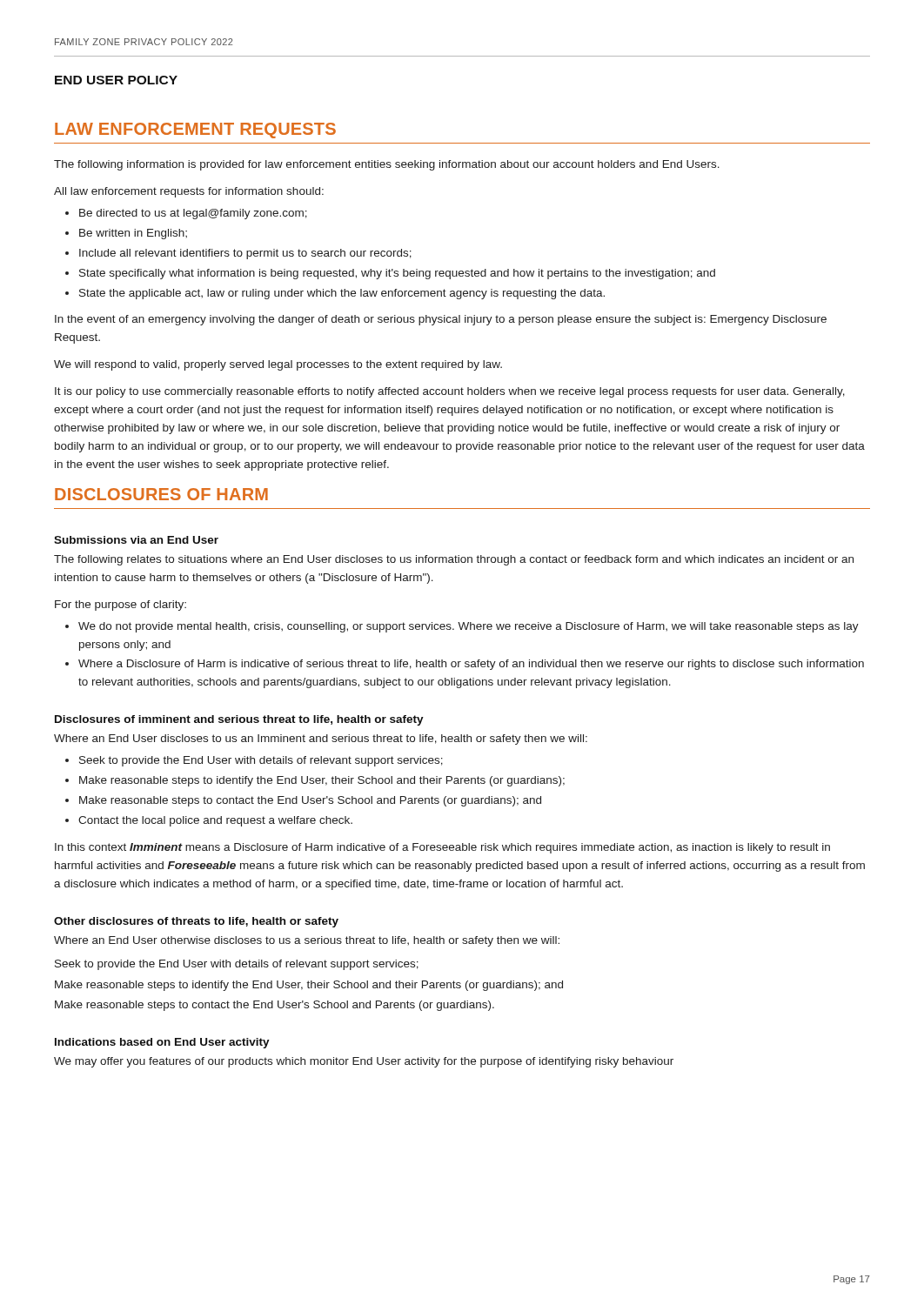924x1305 pixels.
Task: Locate the element starting "We will respond to valid, properly served legal"
Action: pos(462,365)
